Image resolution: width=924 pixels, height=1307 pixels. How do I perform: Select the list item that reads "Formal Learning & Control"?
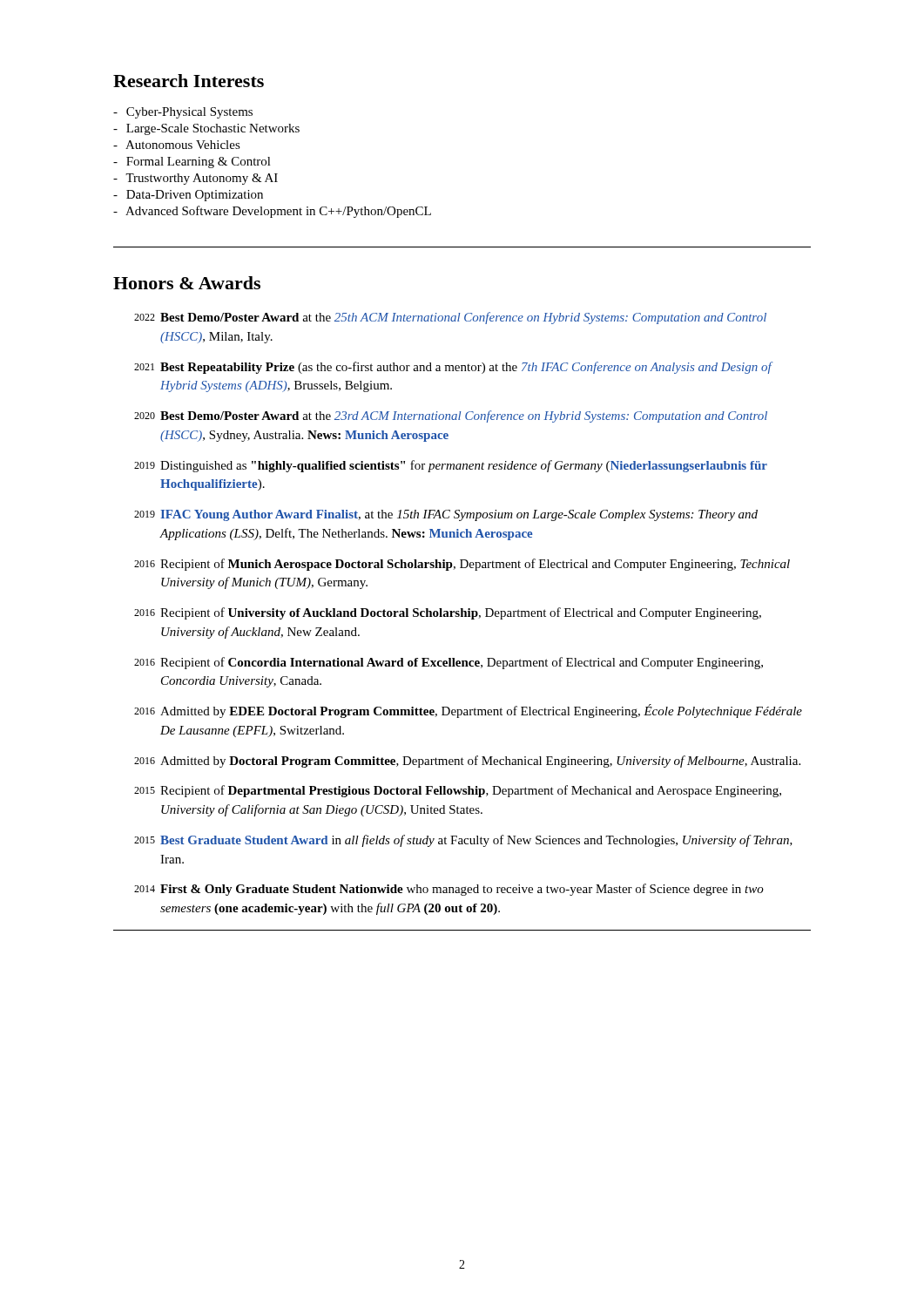click(192, 161)
